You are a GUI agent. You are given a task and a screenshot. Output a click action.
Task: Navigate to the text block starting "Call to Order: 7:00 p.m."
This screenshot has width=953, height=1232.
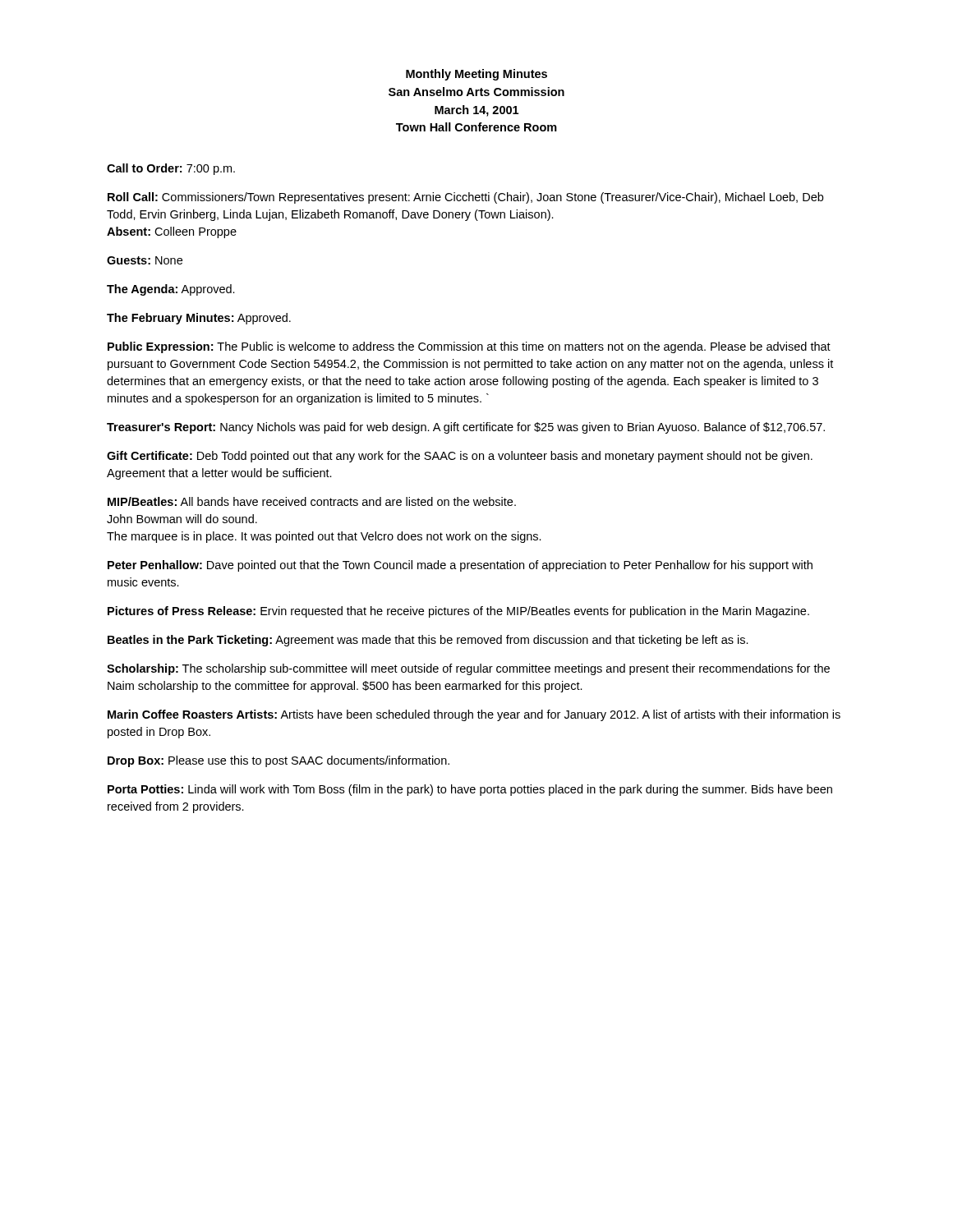pyautogui.click(x=171, y=169)
